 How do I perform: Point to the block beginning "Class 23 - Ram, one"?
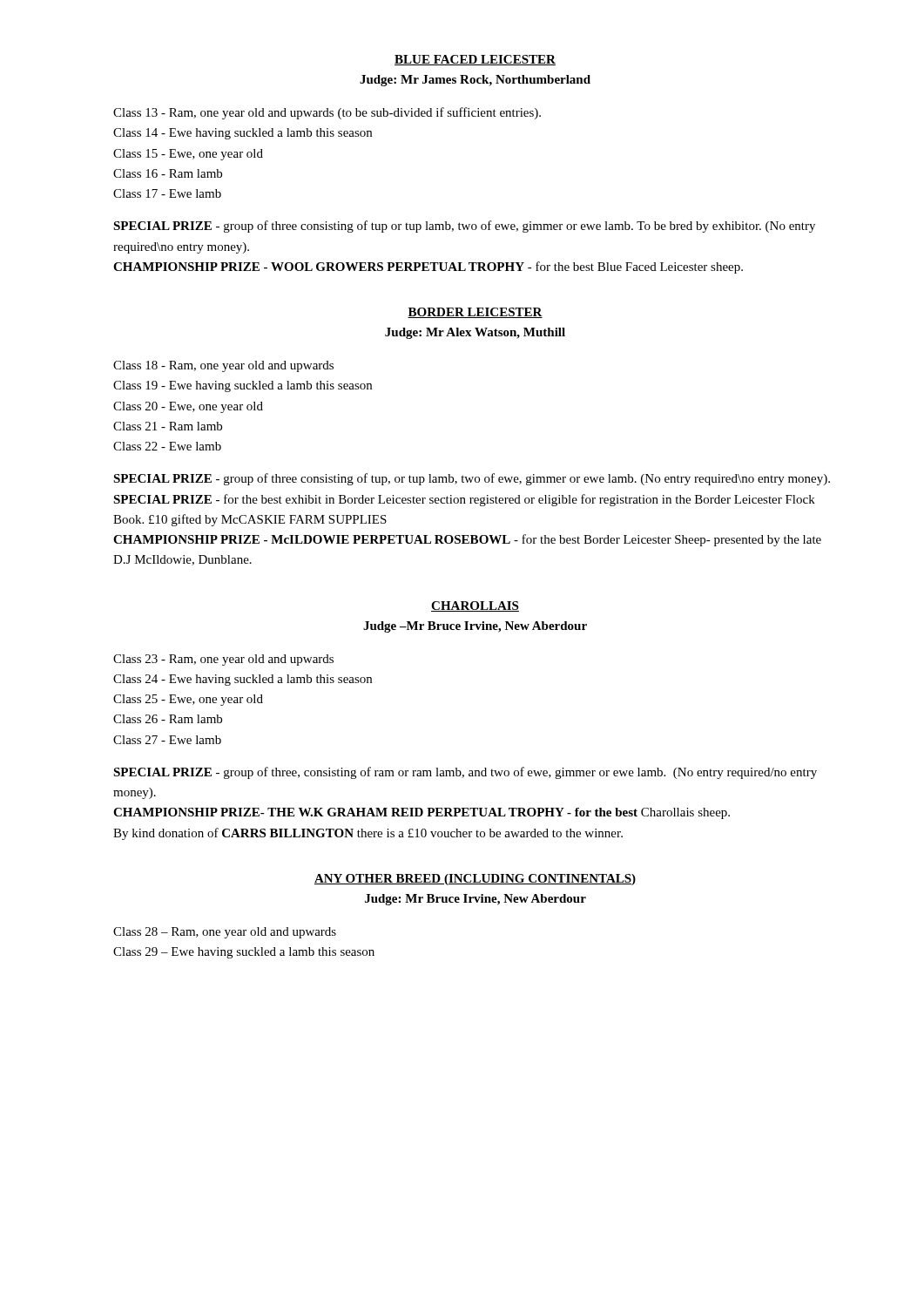coord(224,658)
